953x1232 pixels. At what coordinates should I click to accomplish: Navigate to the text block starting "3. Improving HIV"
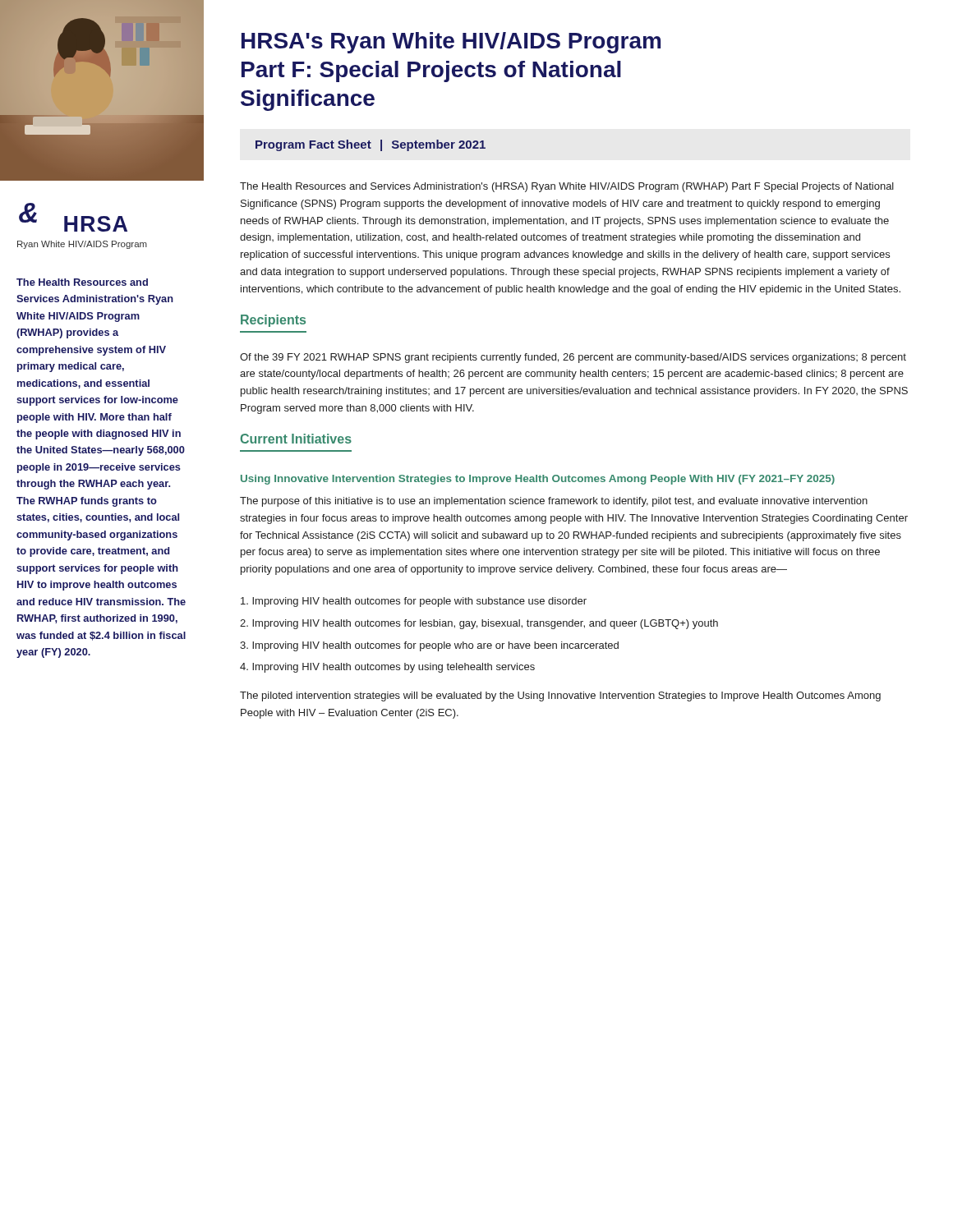point(575,646)
